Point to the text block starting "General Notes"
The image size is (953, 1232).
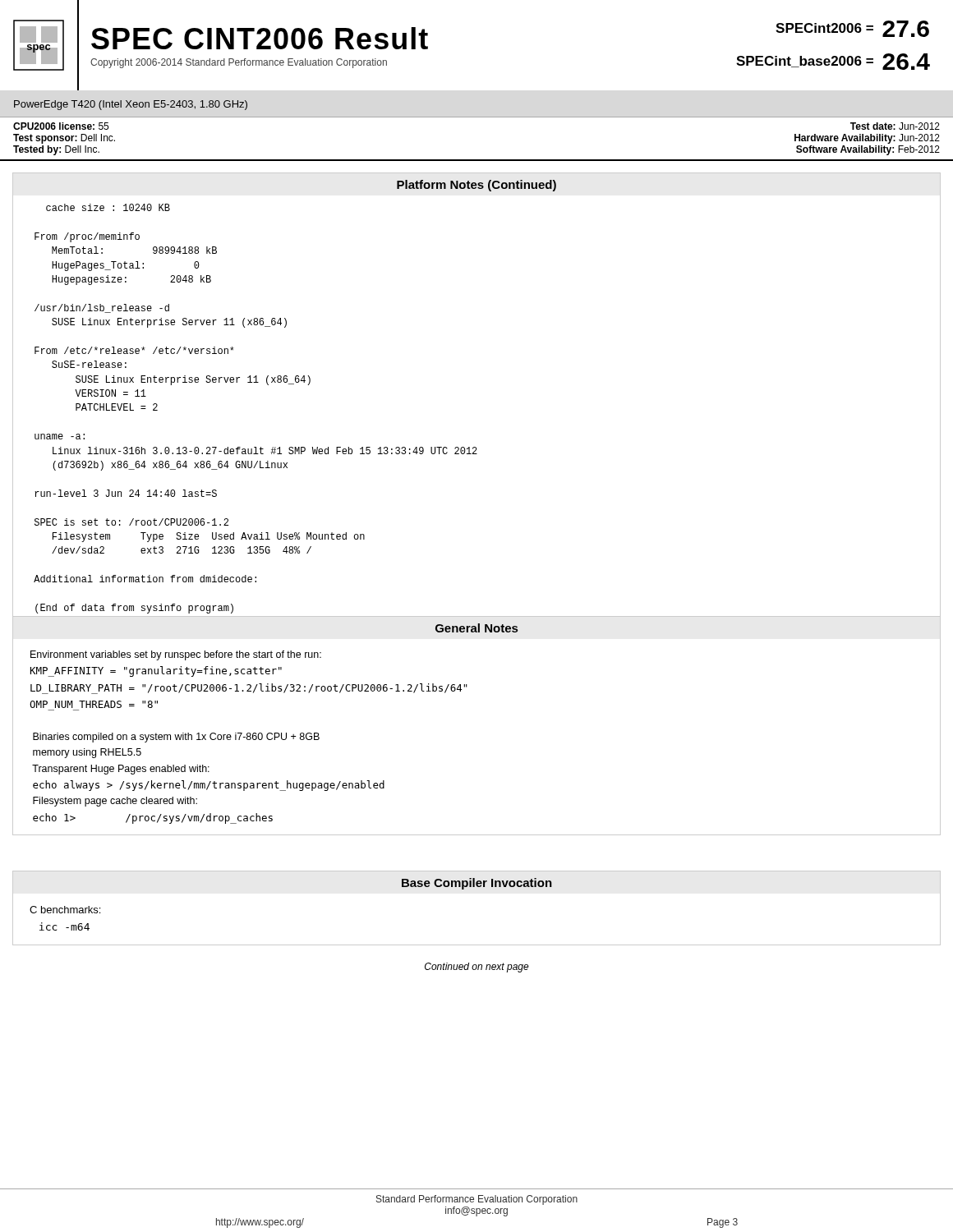(x=476, y=628)
